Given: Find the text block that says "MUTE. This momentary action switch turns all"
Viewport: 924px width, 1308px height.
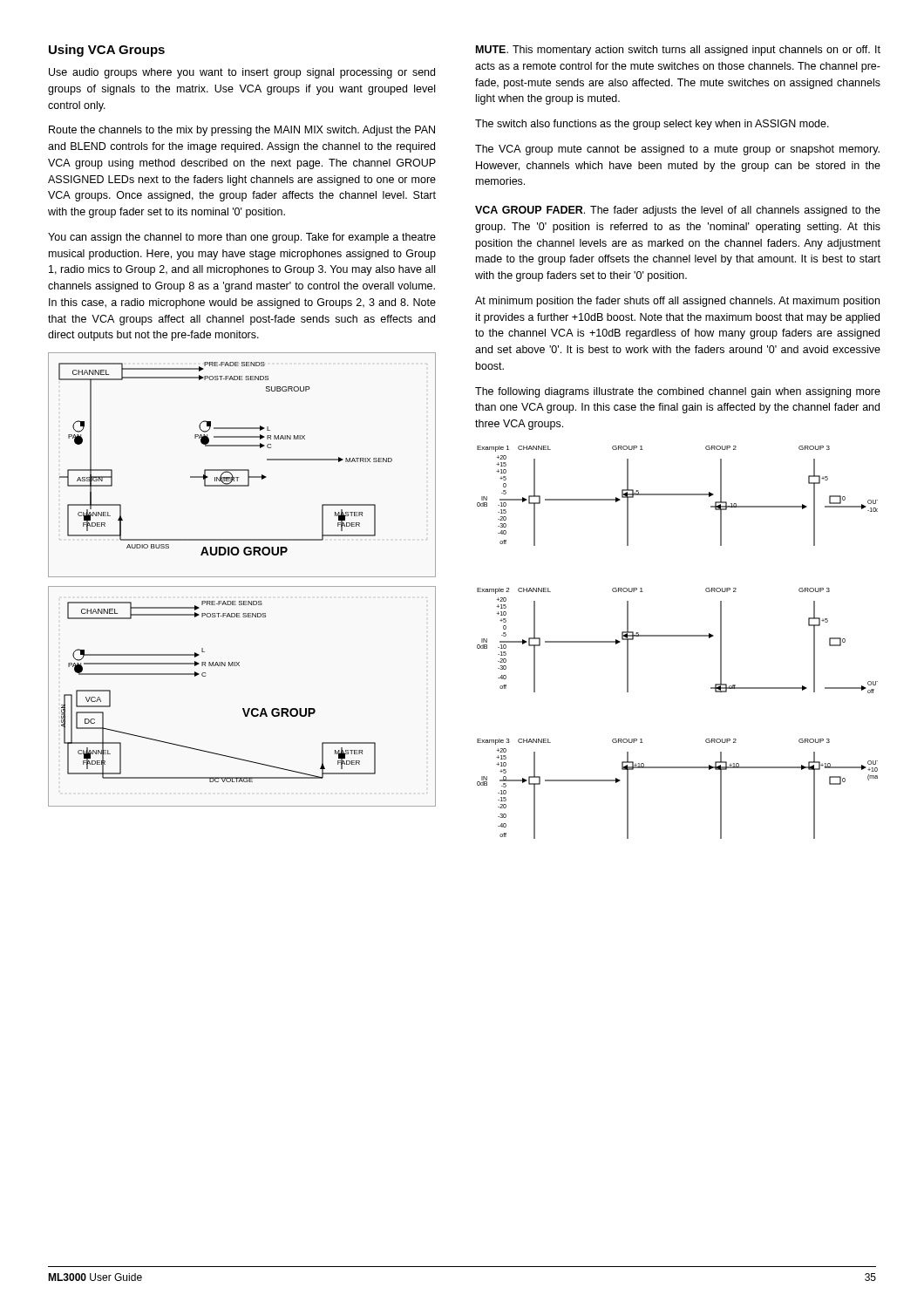Looking at the screenshot, I should coord(678,74).
